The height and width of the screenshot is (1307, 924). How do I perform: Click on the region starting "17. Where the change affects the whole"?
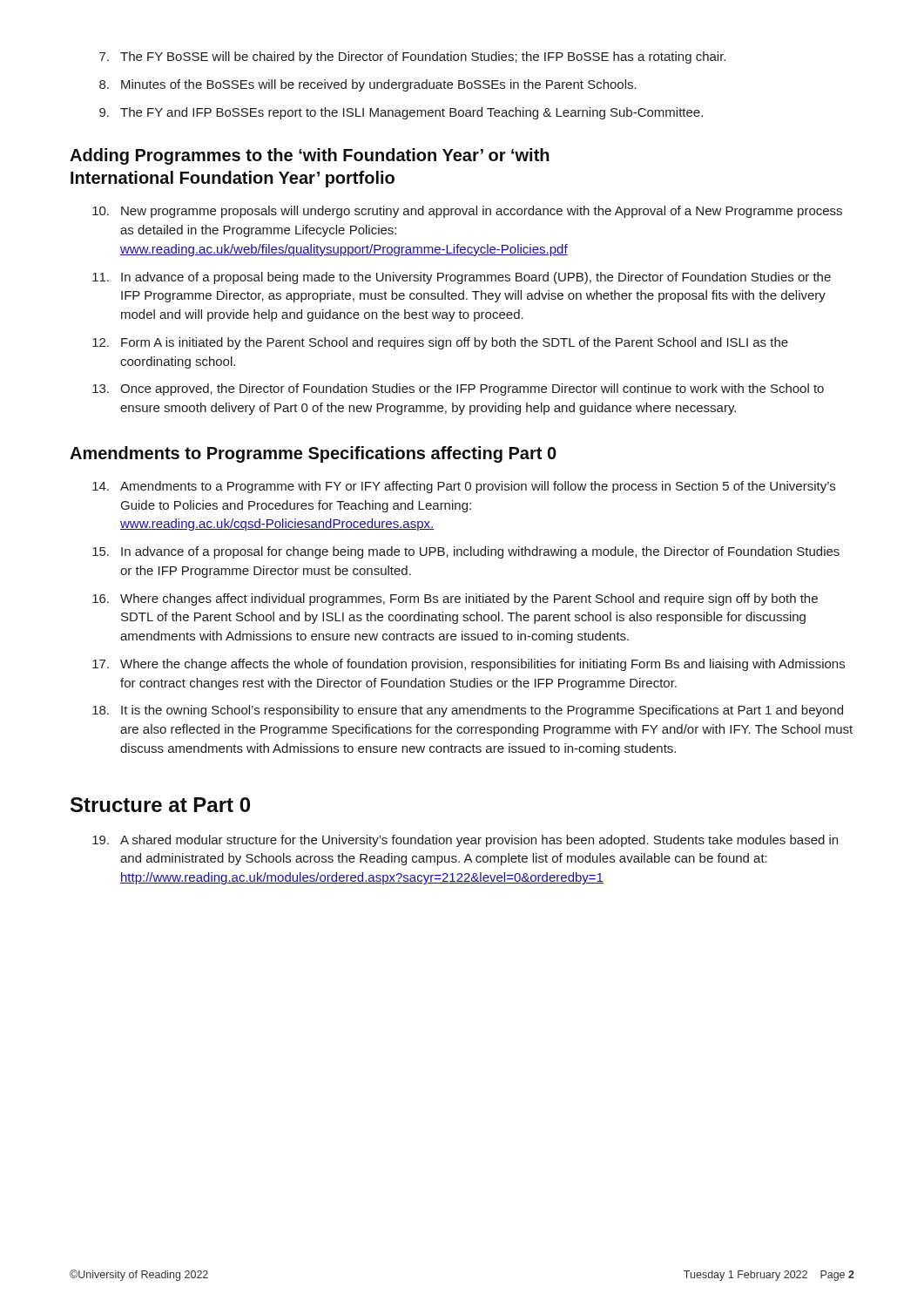462,673
